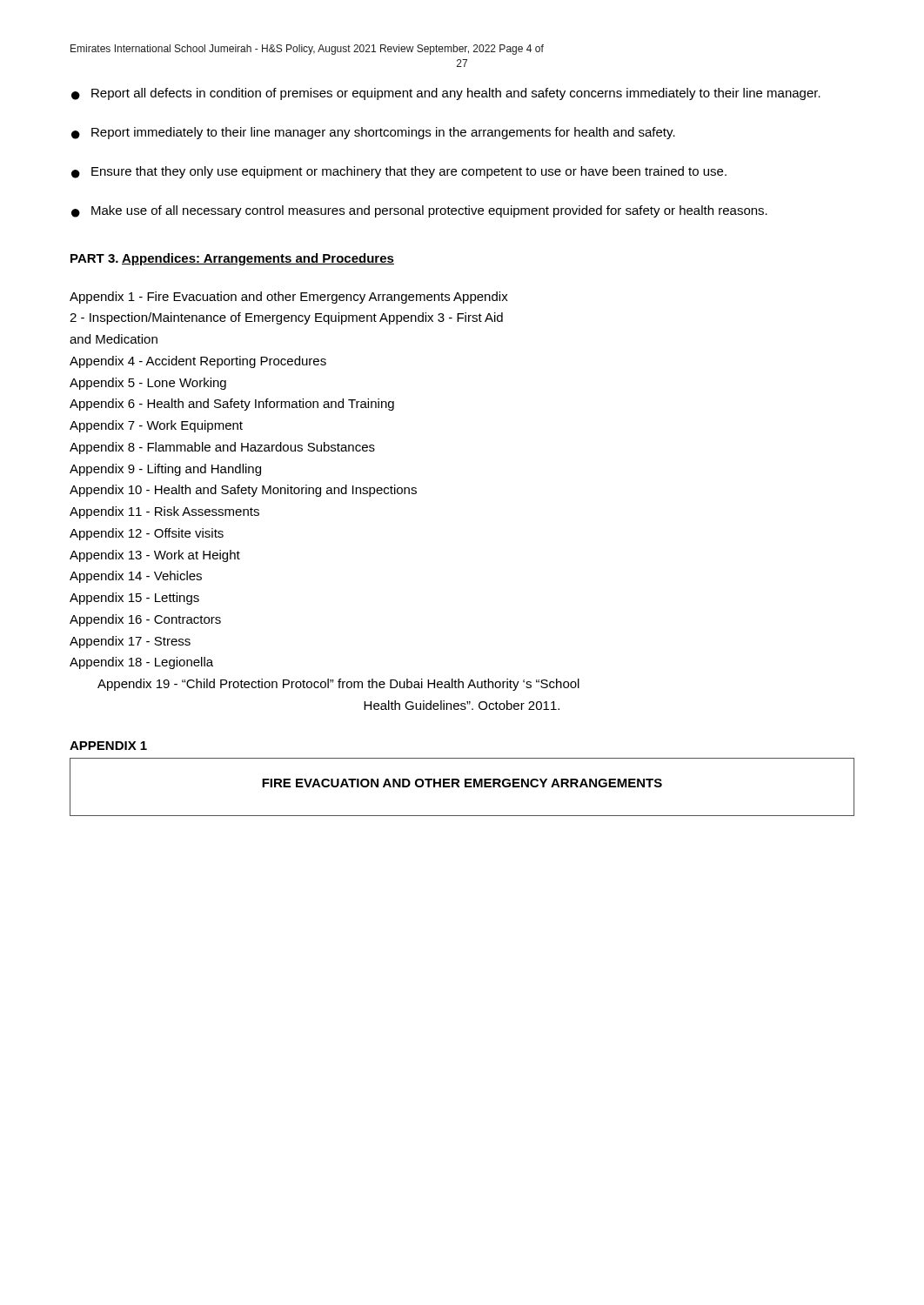Click on the block starting "Appendix 19 - “Child"
The width and height of the screenshot is (924, 1305).
(x=339, y=683)
